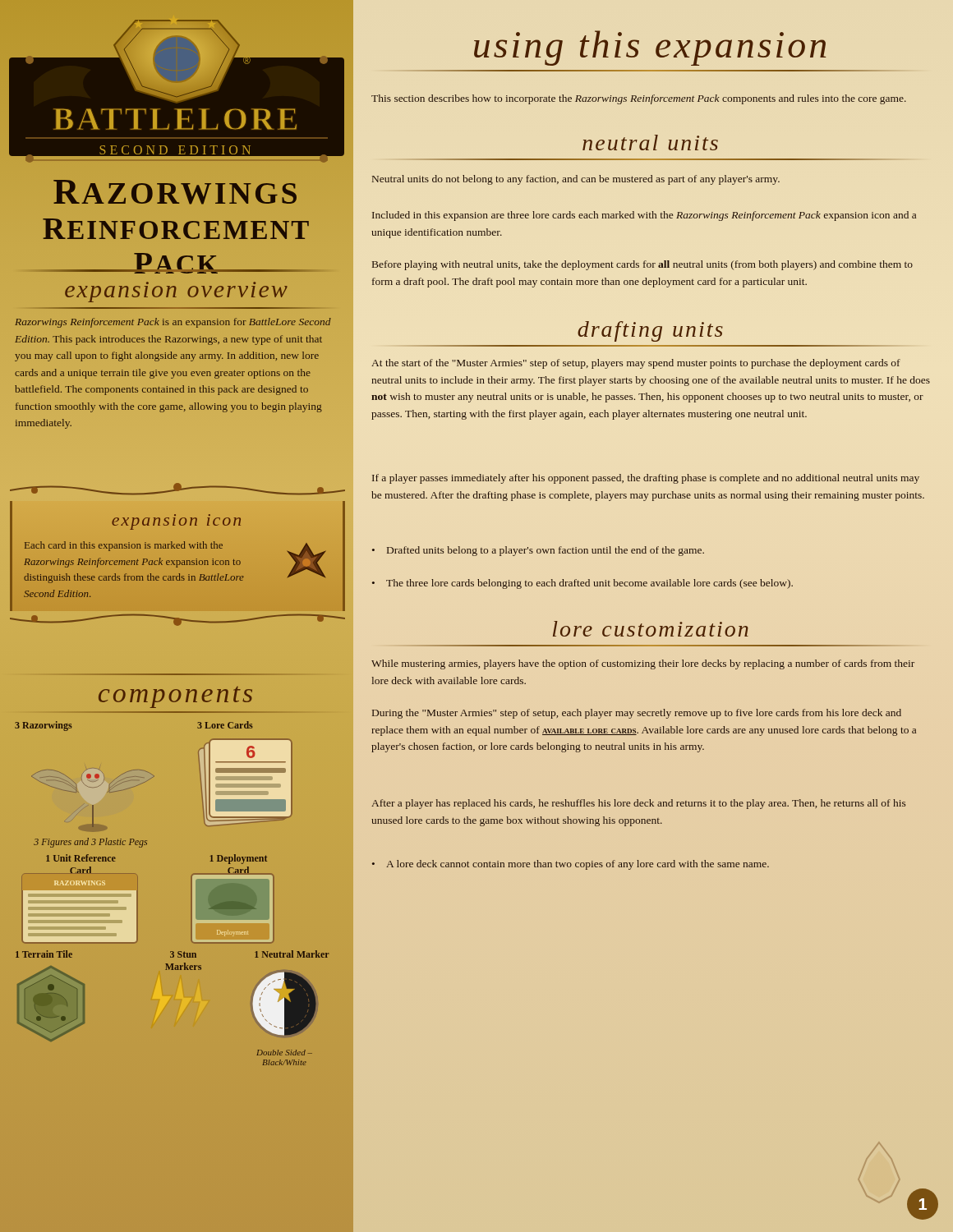Locate the caption that opens with "3 Figures and 3"
This screenshot has height=1232, width=953.
(91, 842)
